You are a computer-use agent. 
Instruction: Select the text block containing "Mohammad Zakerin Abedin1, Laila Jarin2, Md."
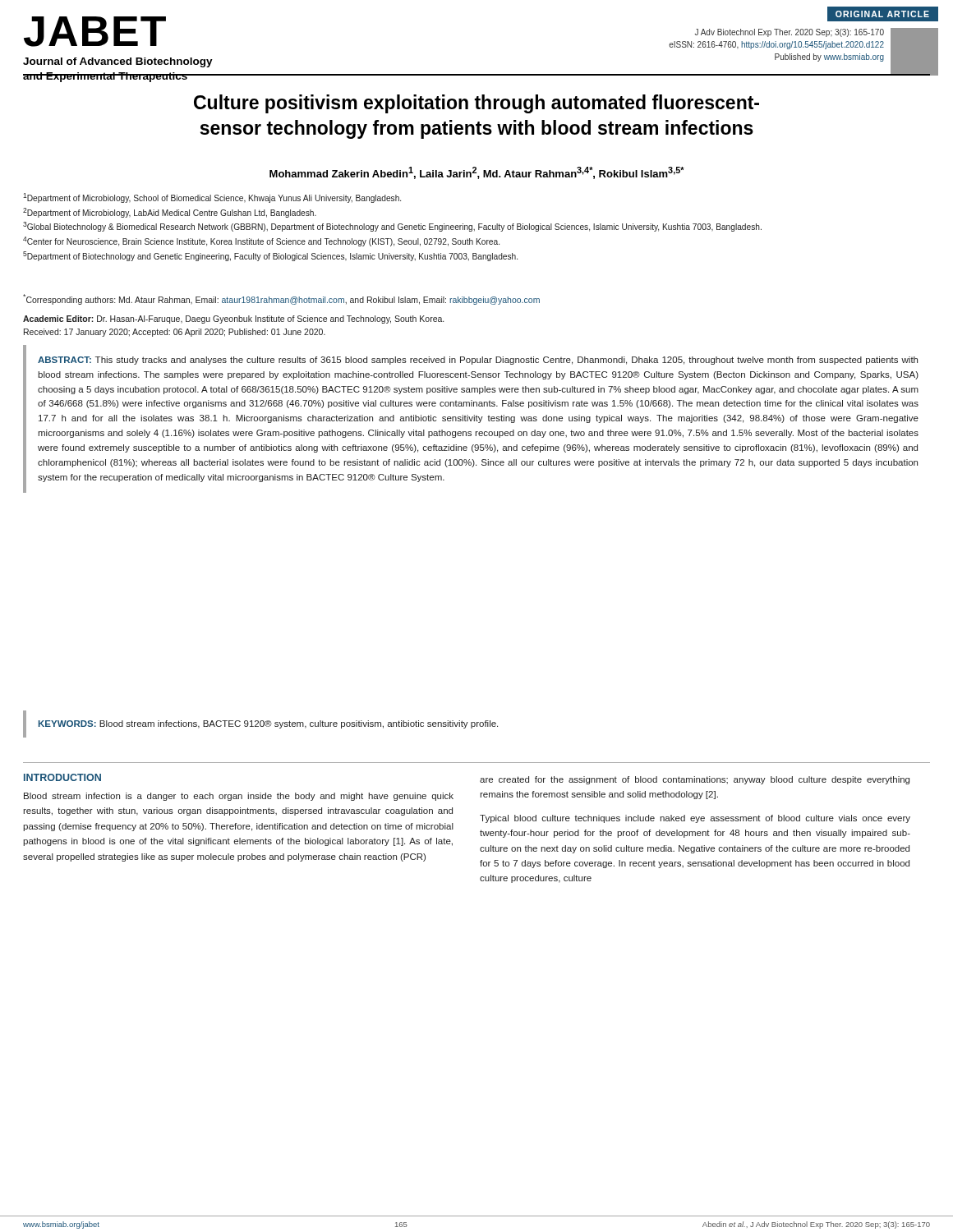tap(476, 173)
